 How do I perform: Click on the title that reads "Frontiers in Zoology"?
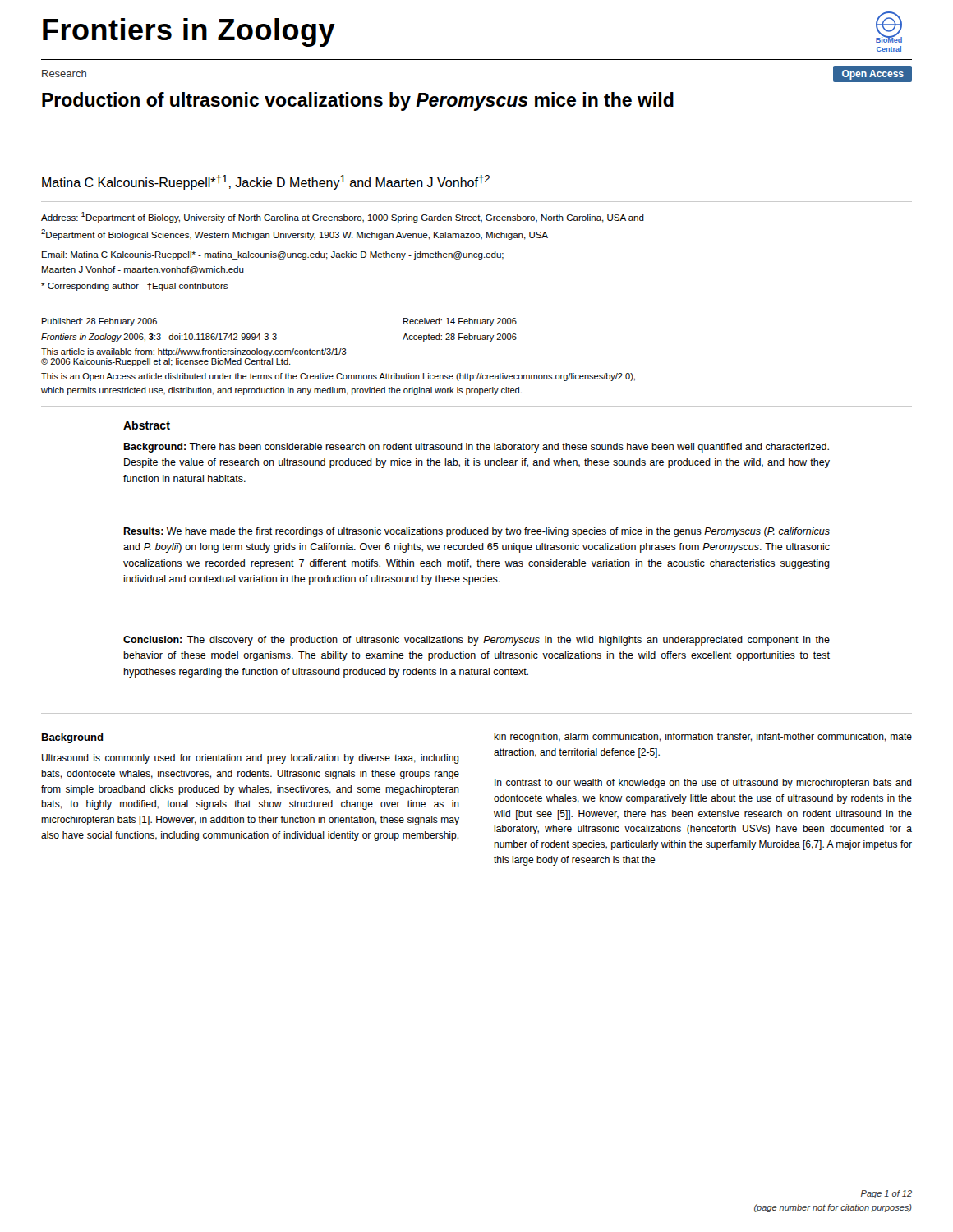188,30
